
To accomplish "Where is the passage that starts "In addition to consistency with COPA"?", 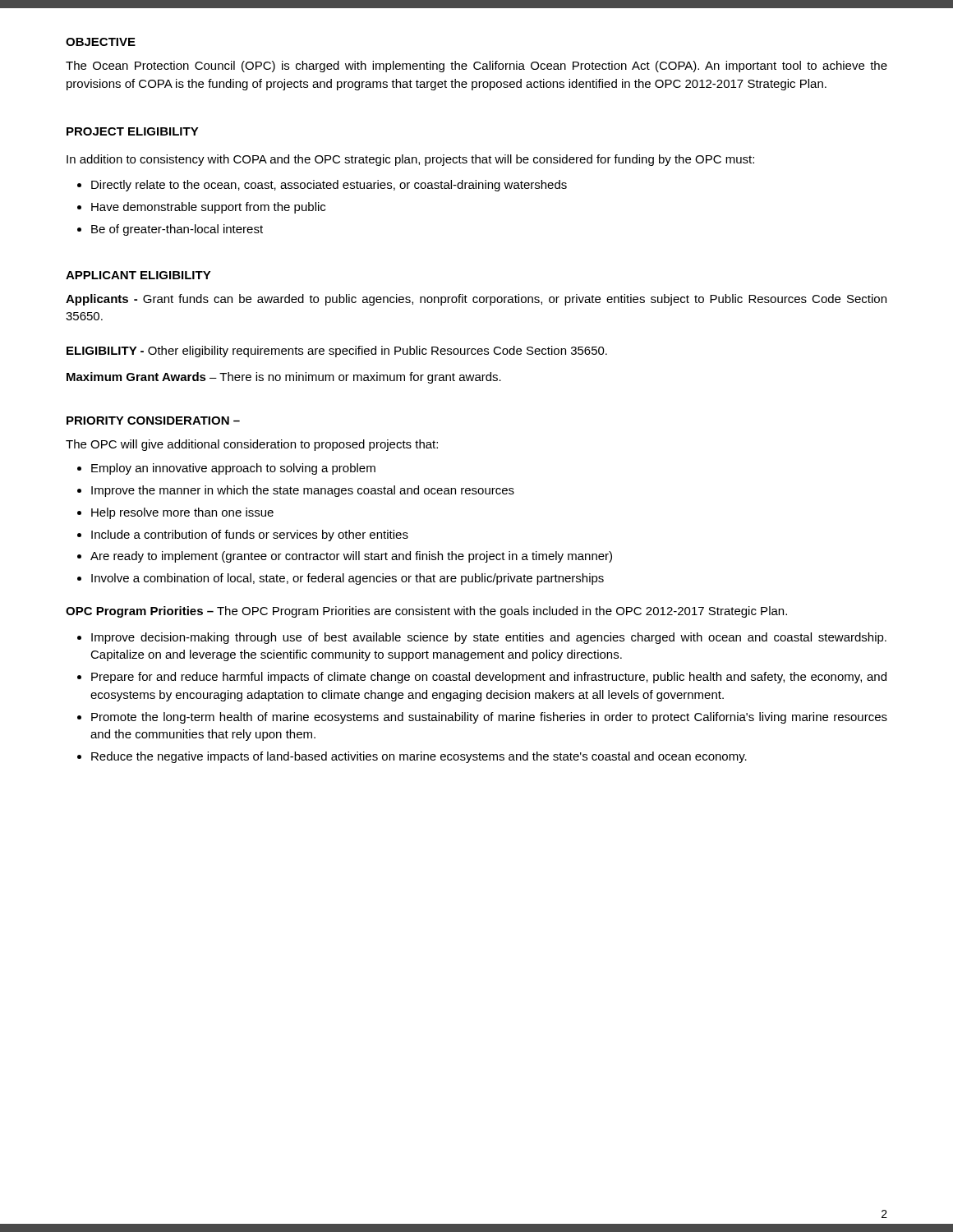I will point(411,158).
